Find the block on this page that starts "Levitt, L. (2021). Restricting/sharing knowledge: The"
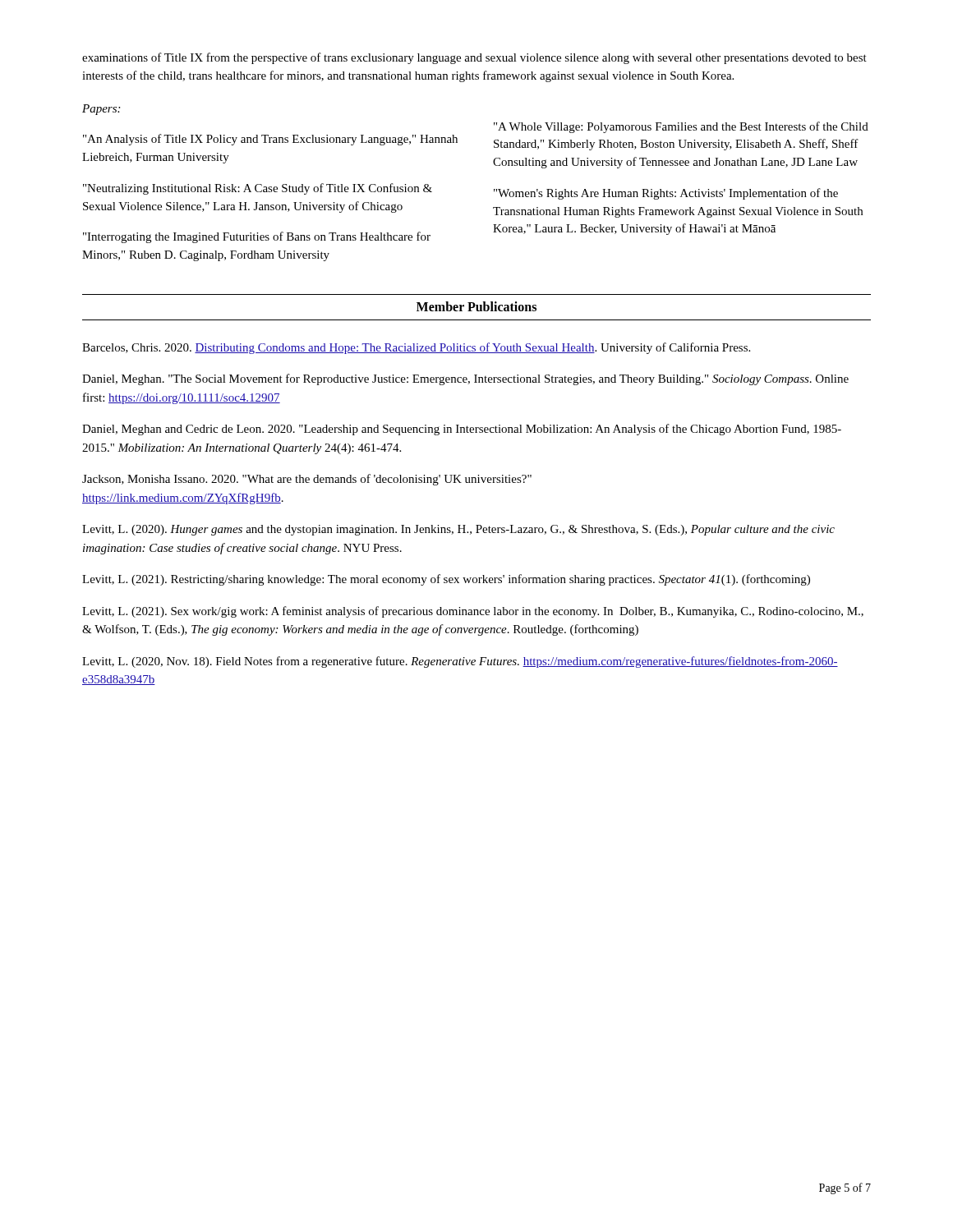 point(446,579)
